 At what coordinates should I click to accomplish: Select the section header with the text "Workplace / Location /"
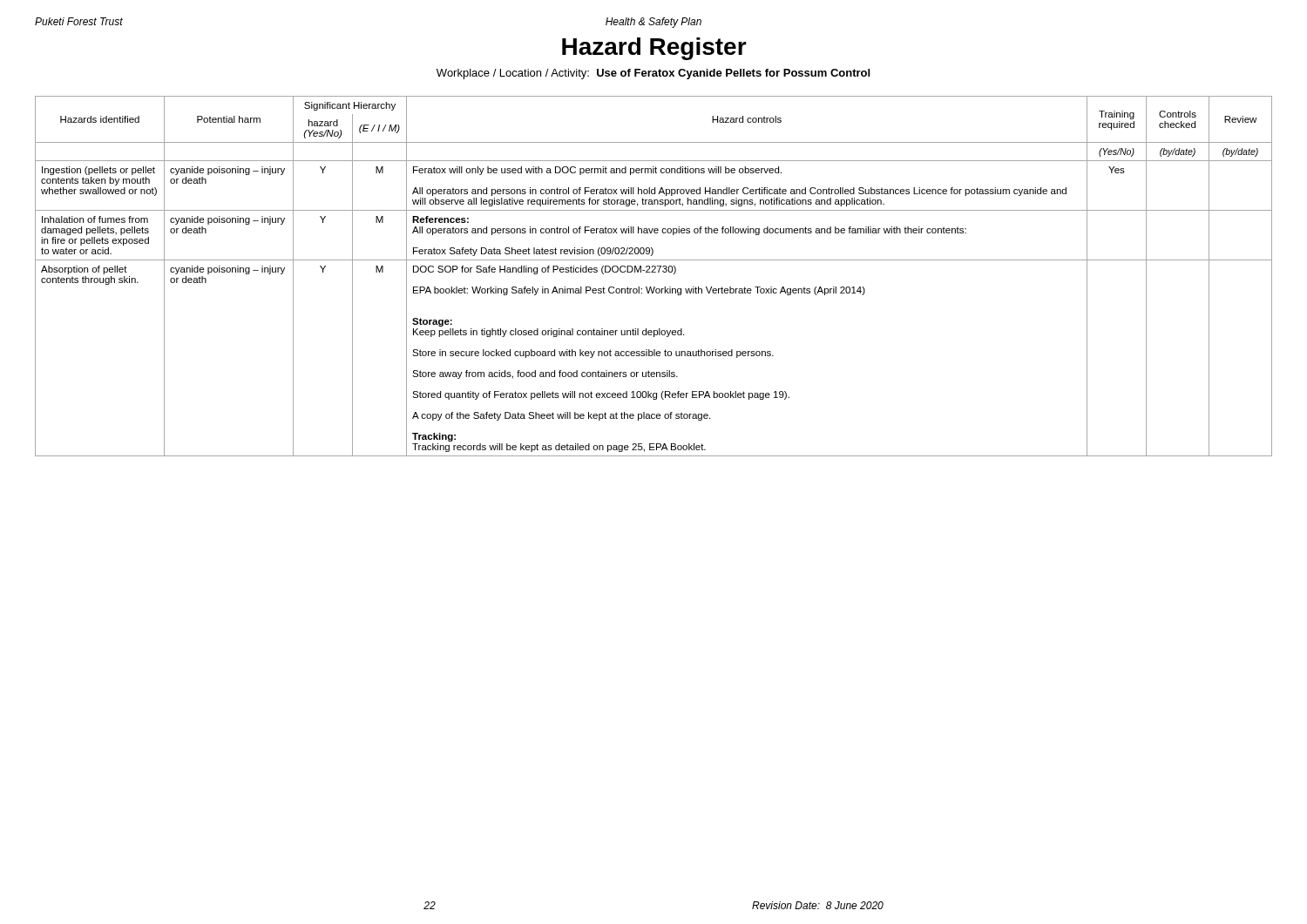coord(654,73)
